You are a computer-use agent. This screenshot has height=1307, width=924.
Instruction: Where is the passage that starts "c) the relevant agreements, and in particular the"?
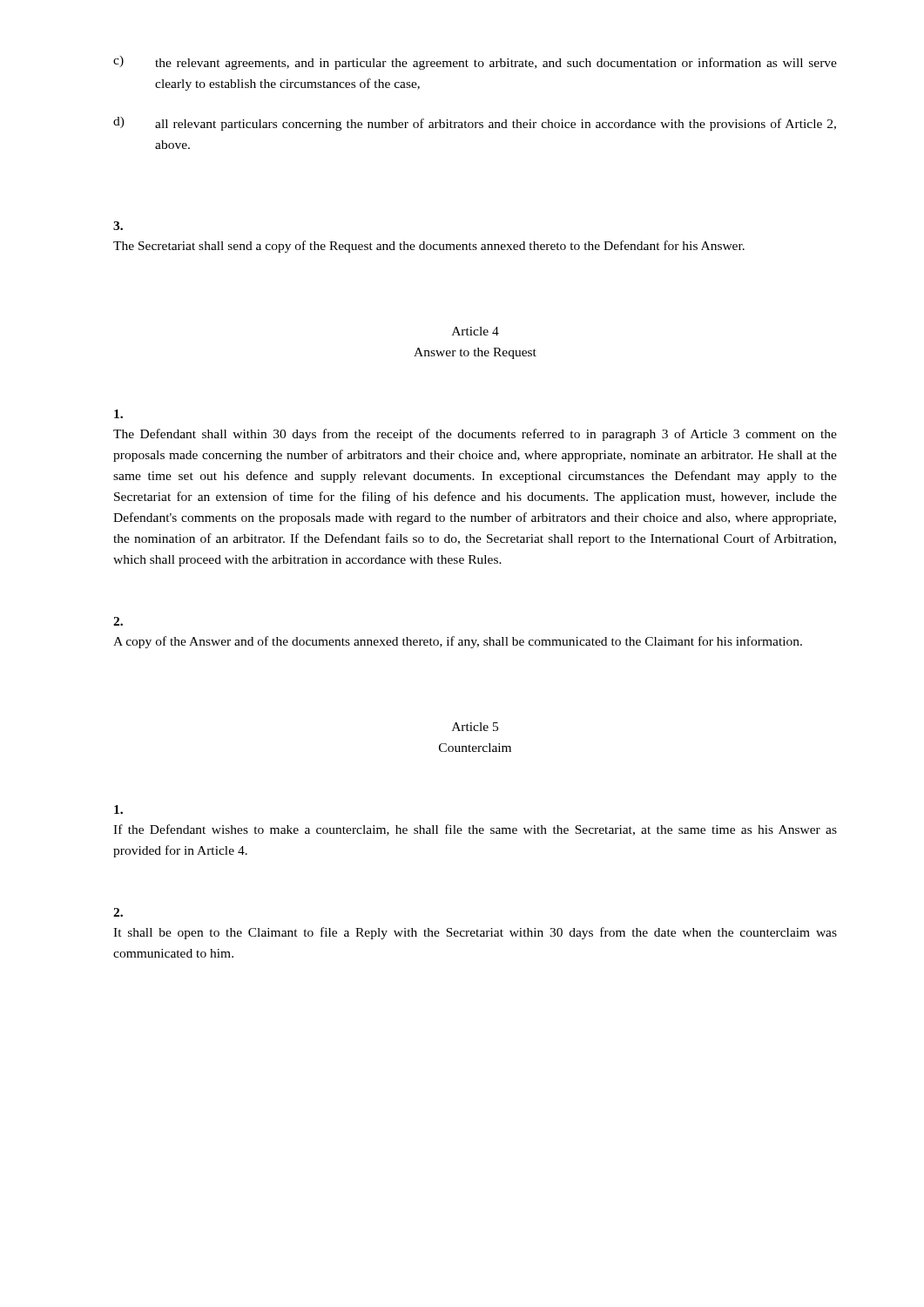point(475,73)
